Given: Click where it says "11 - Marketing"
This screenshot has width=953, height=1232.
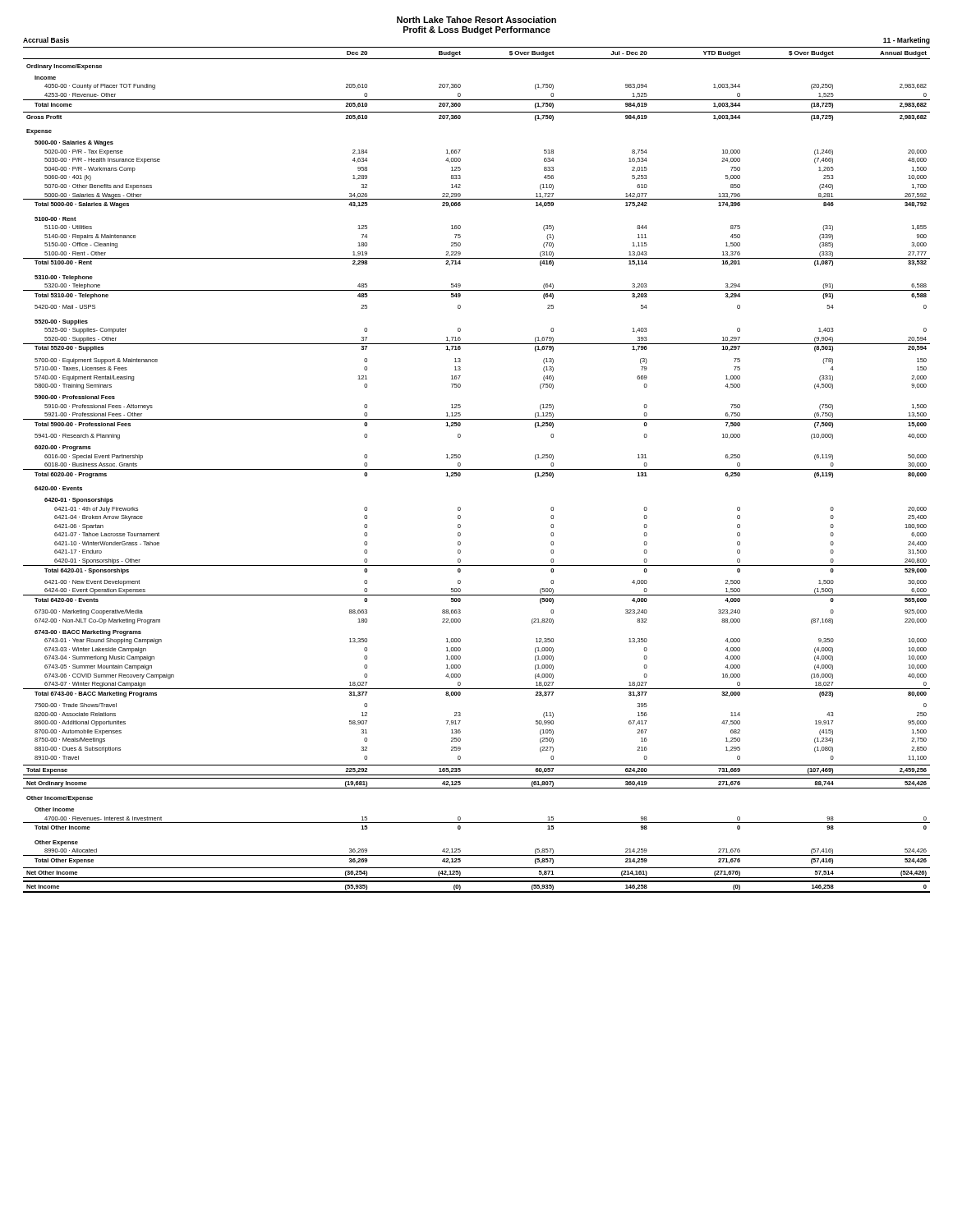Looking at the screenshot, I should coord(907,40).
